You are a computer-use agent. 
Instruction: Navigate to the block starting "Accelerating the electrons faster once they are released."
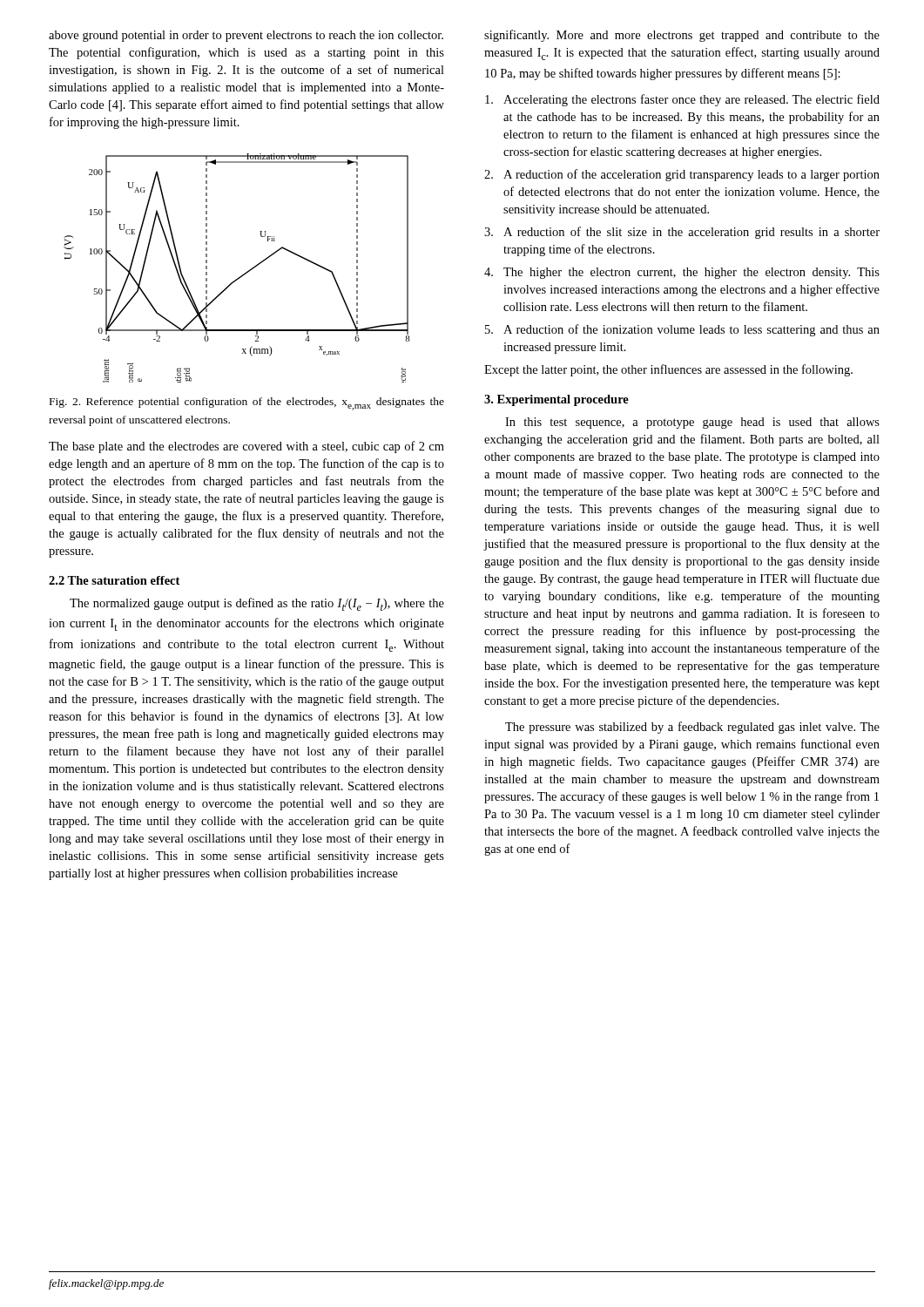tap(682, 125)
